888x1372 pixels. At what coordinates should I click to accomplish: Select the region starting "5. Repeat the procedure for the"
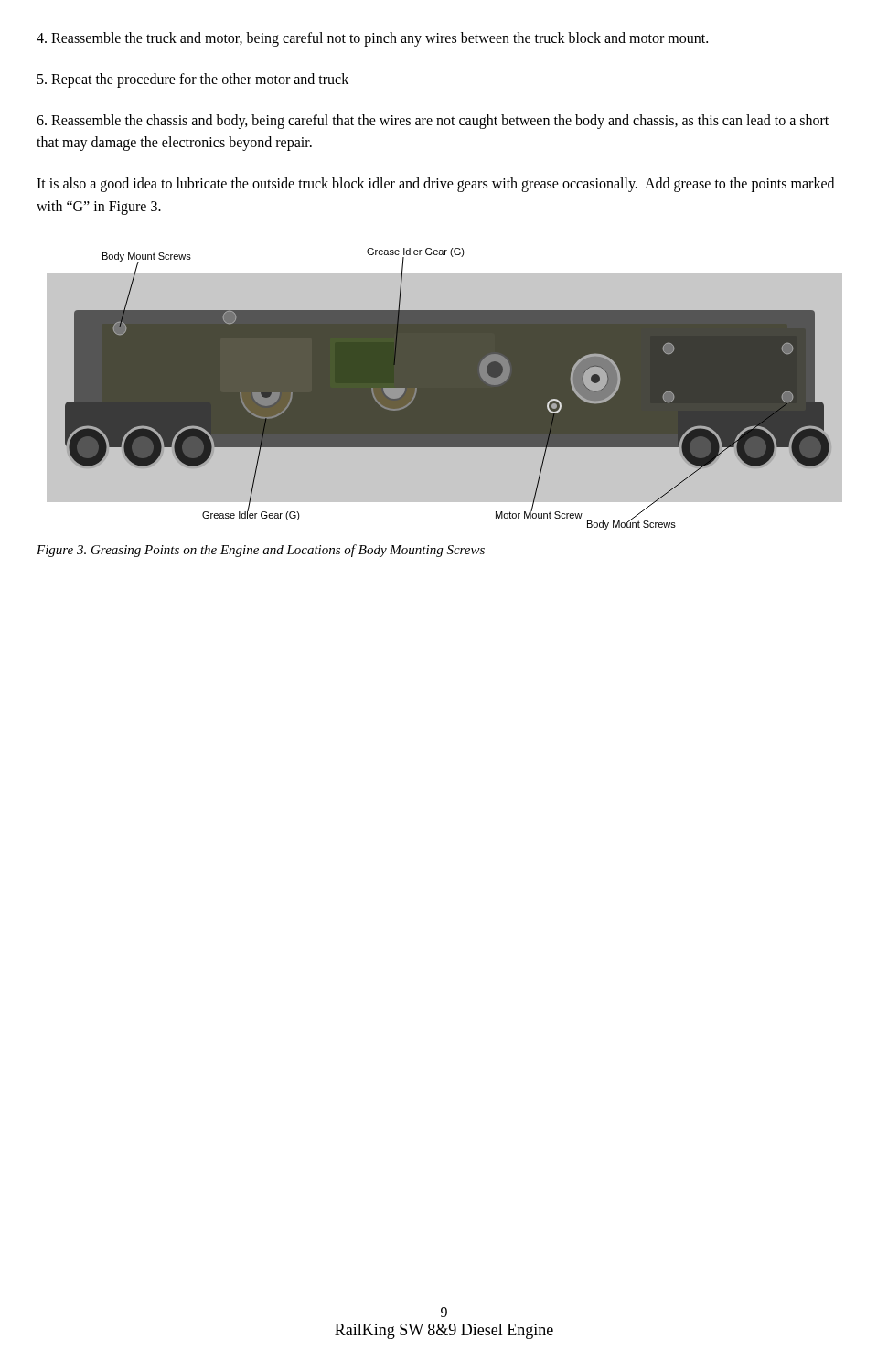click(x=193, y=79)
